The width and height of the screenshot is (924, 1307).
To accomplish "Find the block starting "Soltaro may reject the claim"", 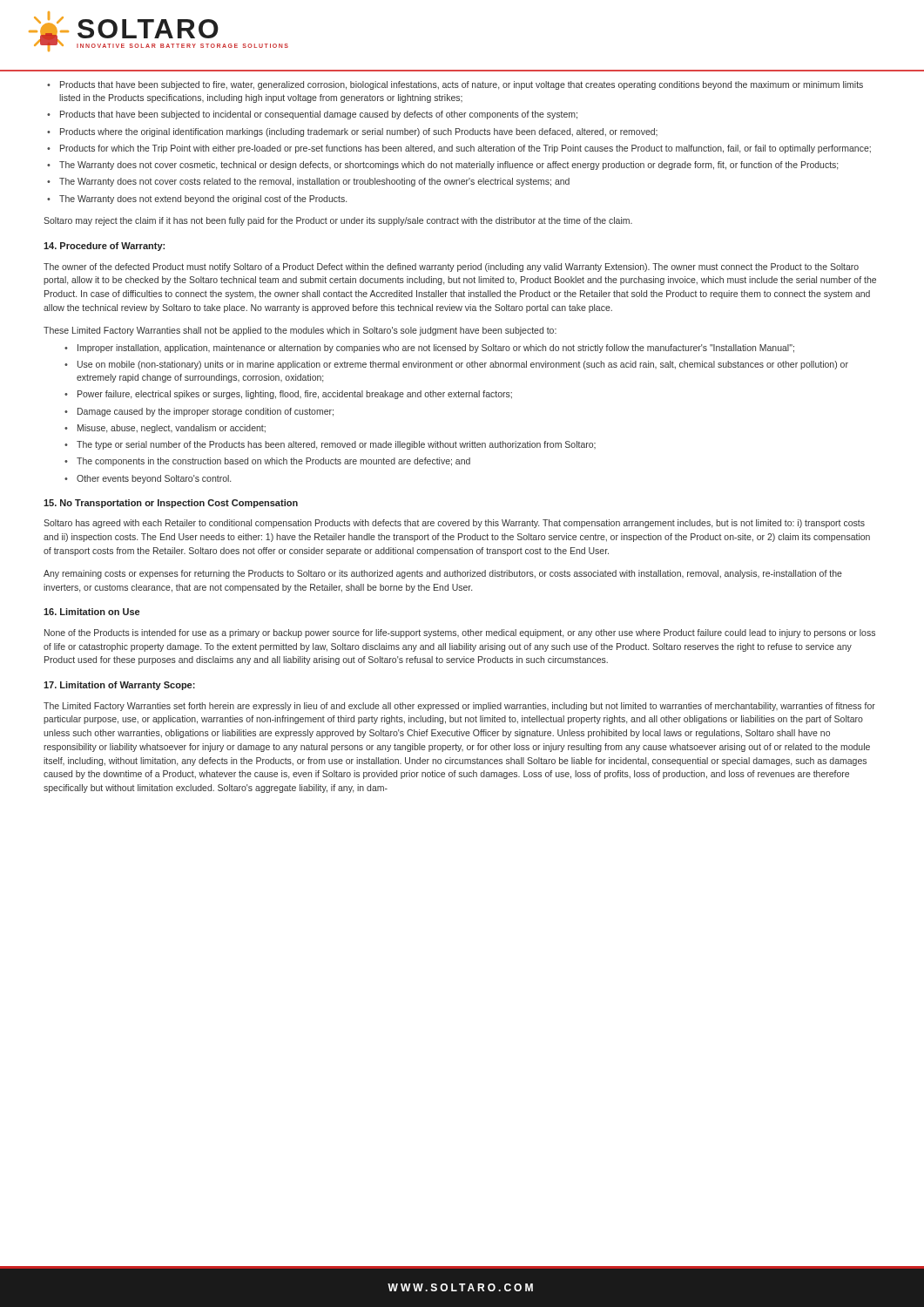I will pyautogui.click(x=338, y=221).
